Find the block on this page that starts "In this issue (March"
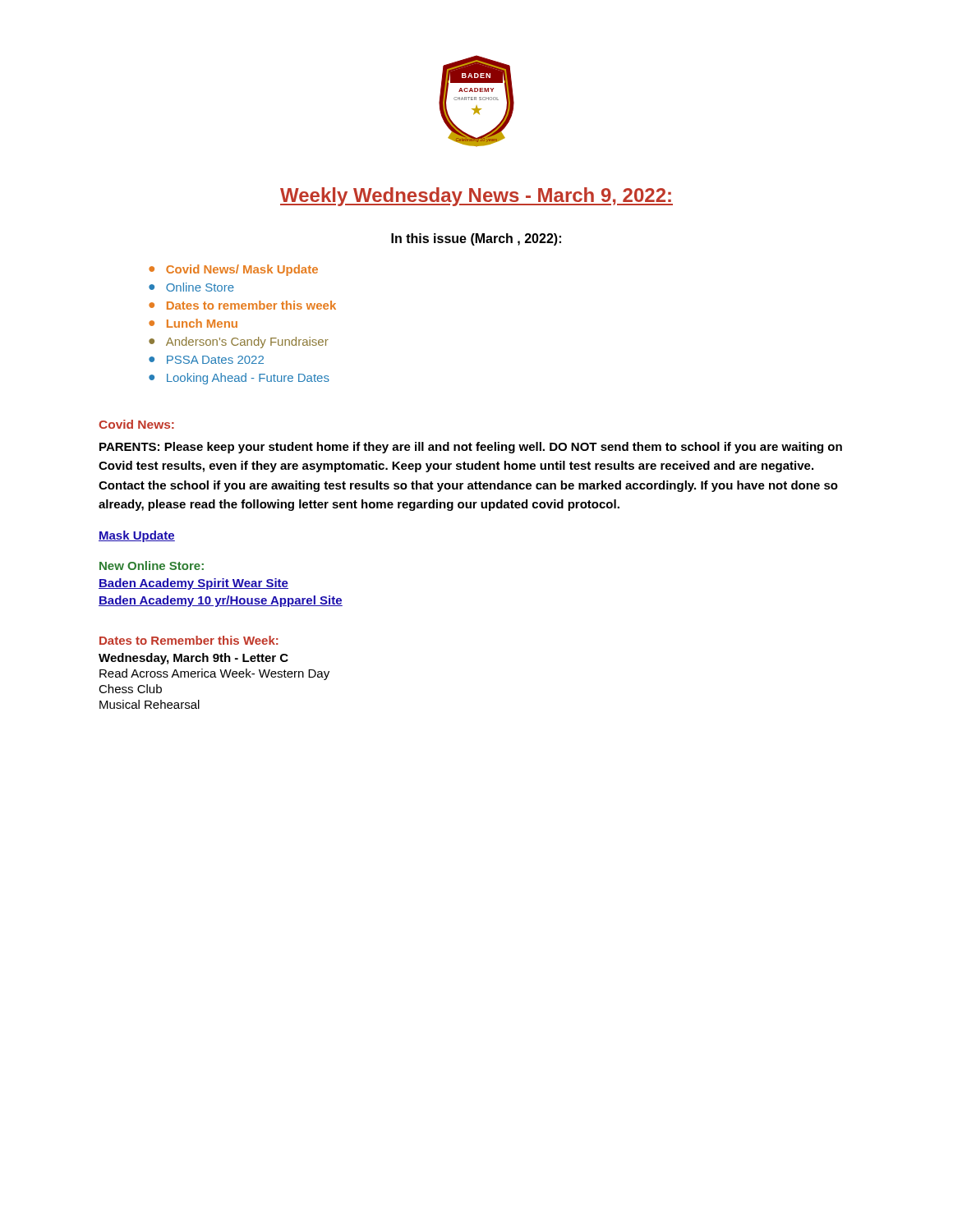This screenshot has width=953, height=1232. coord(476,239)
